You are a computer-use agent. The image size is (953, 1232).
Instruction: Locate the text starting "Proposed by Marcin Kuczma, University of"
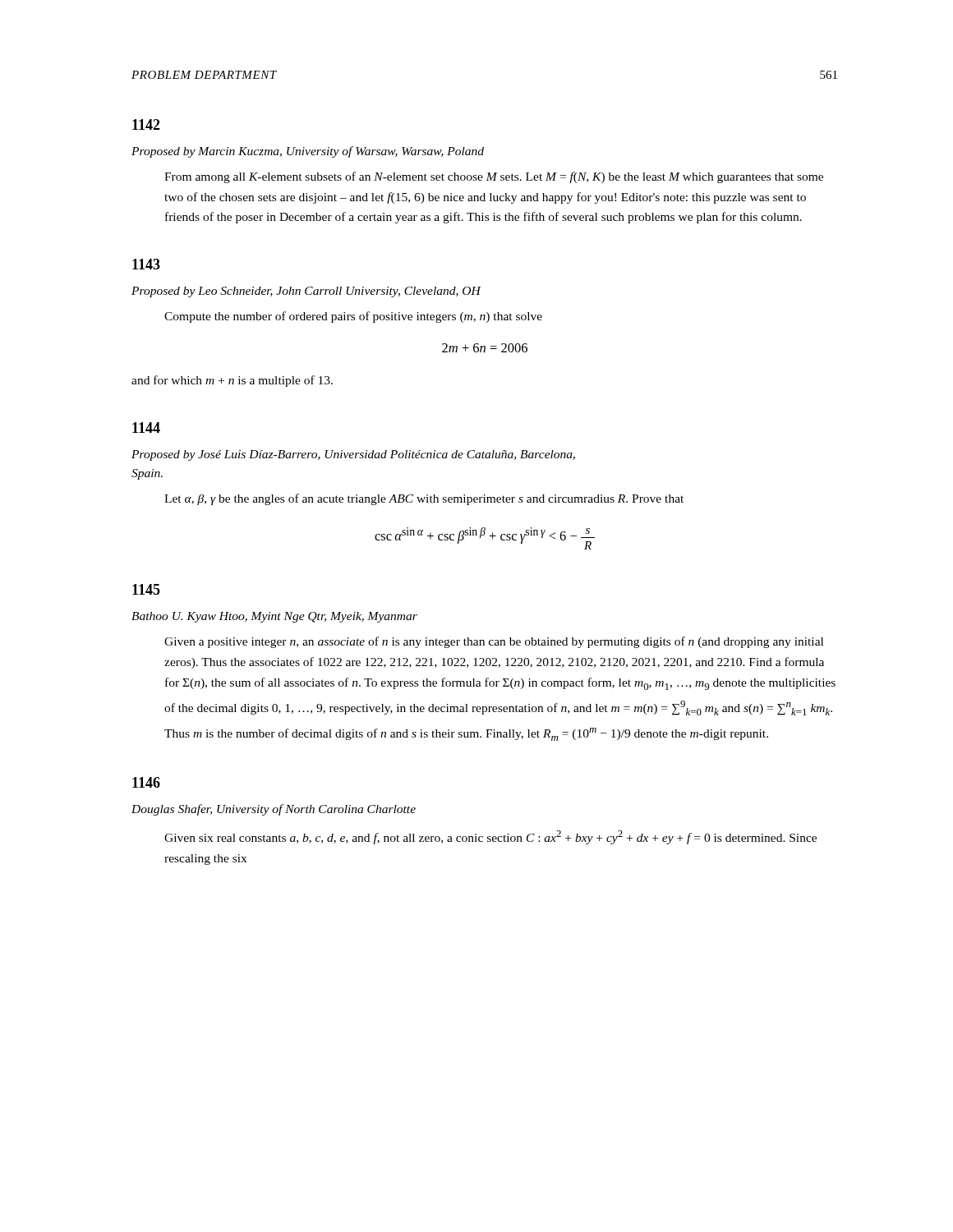pyautogui.click(x=308, y=150)
